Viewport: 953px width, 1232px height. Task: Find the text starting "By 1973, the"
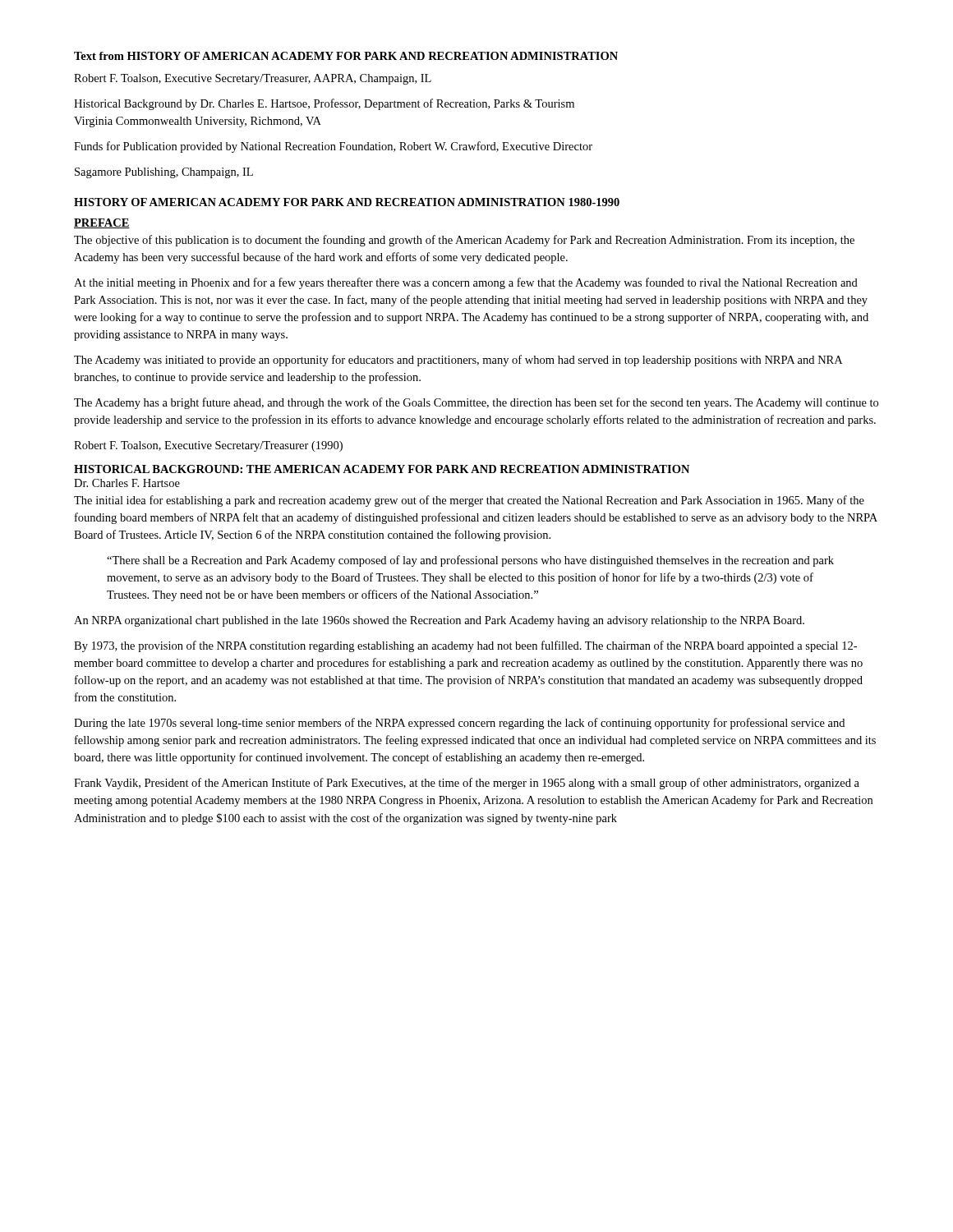[476, 672]
